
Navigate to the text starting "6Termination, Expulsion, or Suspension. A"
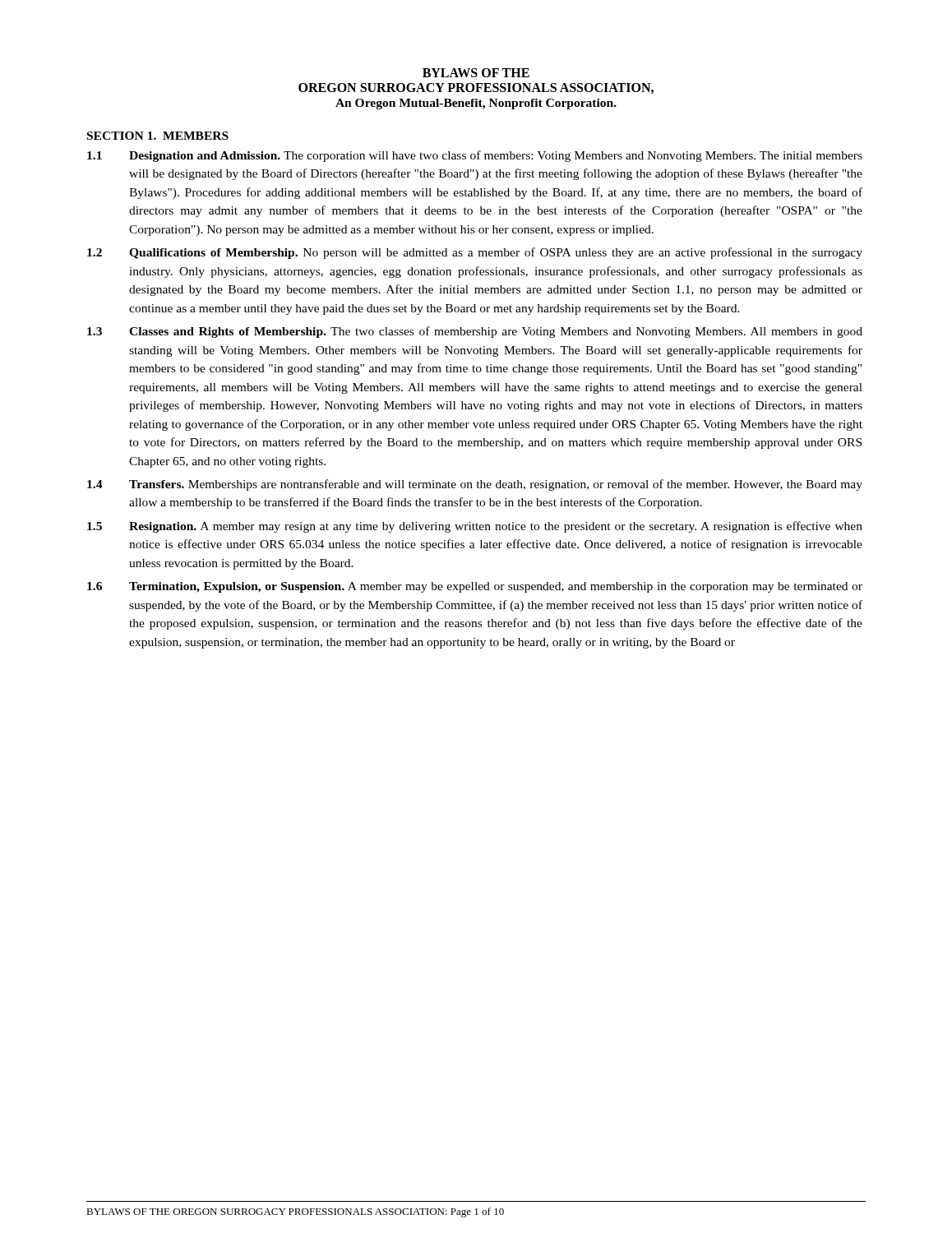click(474, 614)
